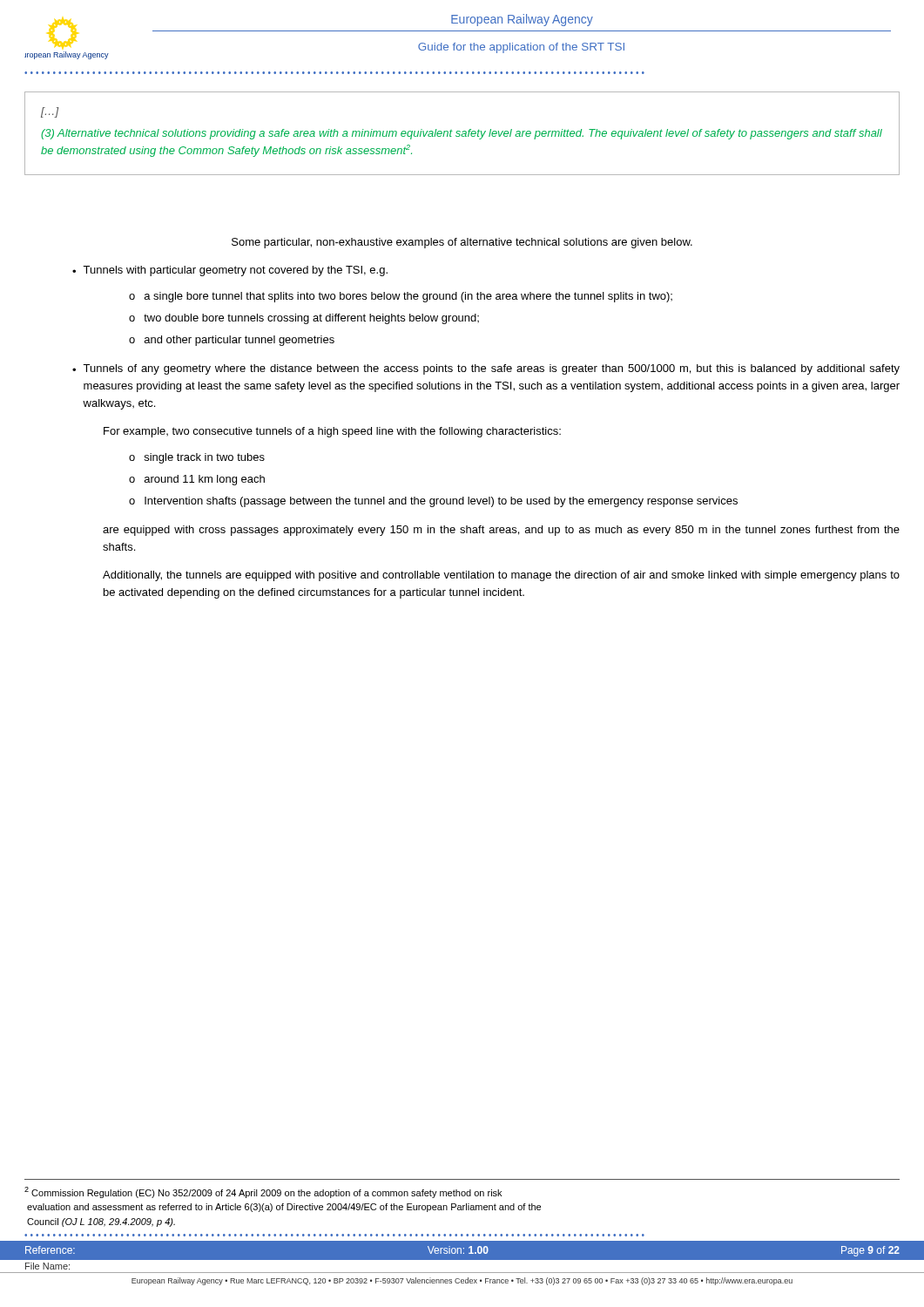Viewport: 924px width, 1307px height.
Task: Find the block on this page that starts "are equipped with"
Action: tap(501, 538)
